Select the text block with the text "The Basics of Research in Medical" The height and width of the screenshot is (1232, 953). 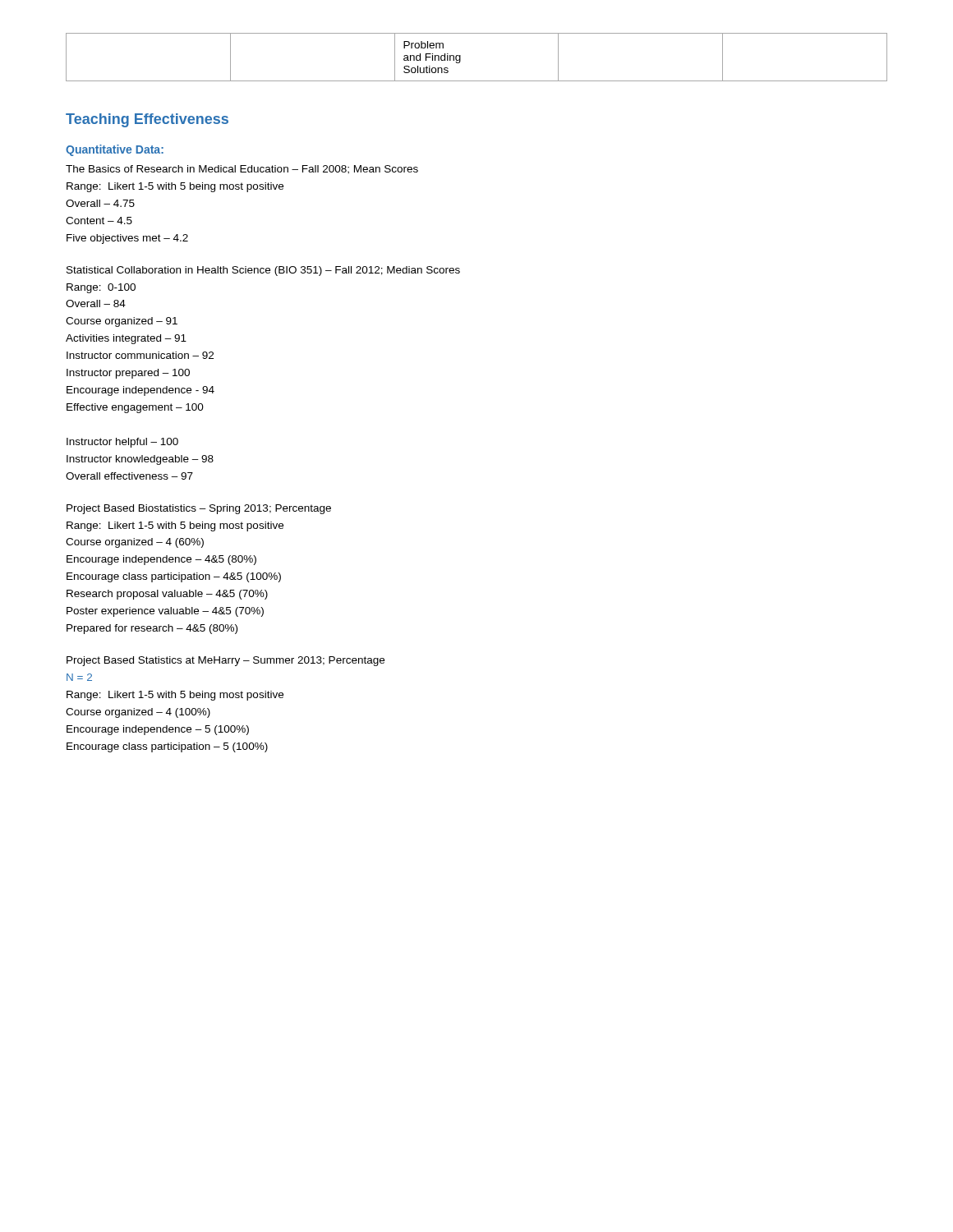point(242,170)
